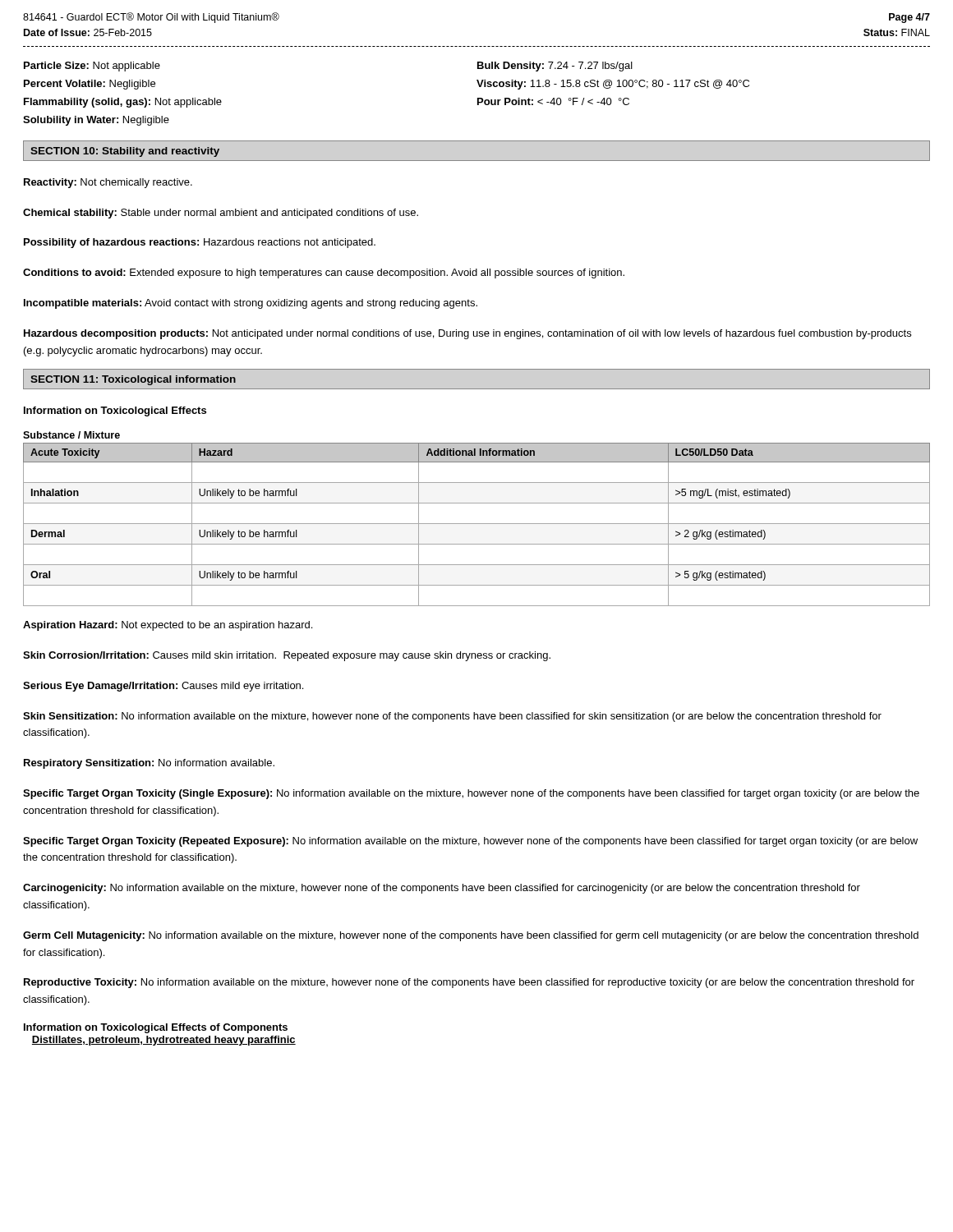The image size is (953, 1232).
Task: Select the text block starting "Hazardous decomposition products:"
Action: tap(476, 342)
